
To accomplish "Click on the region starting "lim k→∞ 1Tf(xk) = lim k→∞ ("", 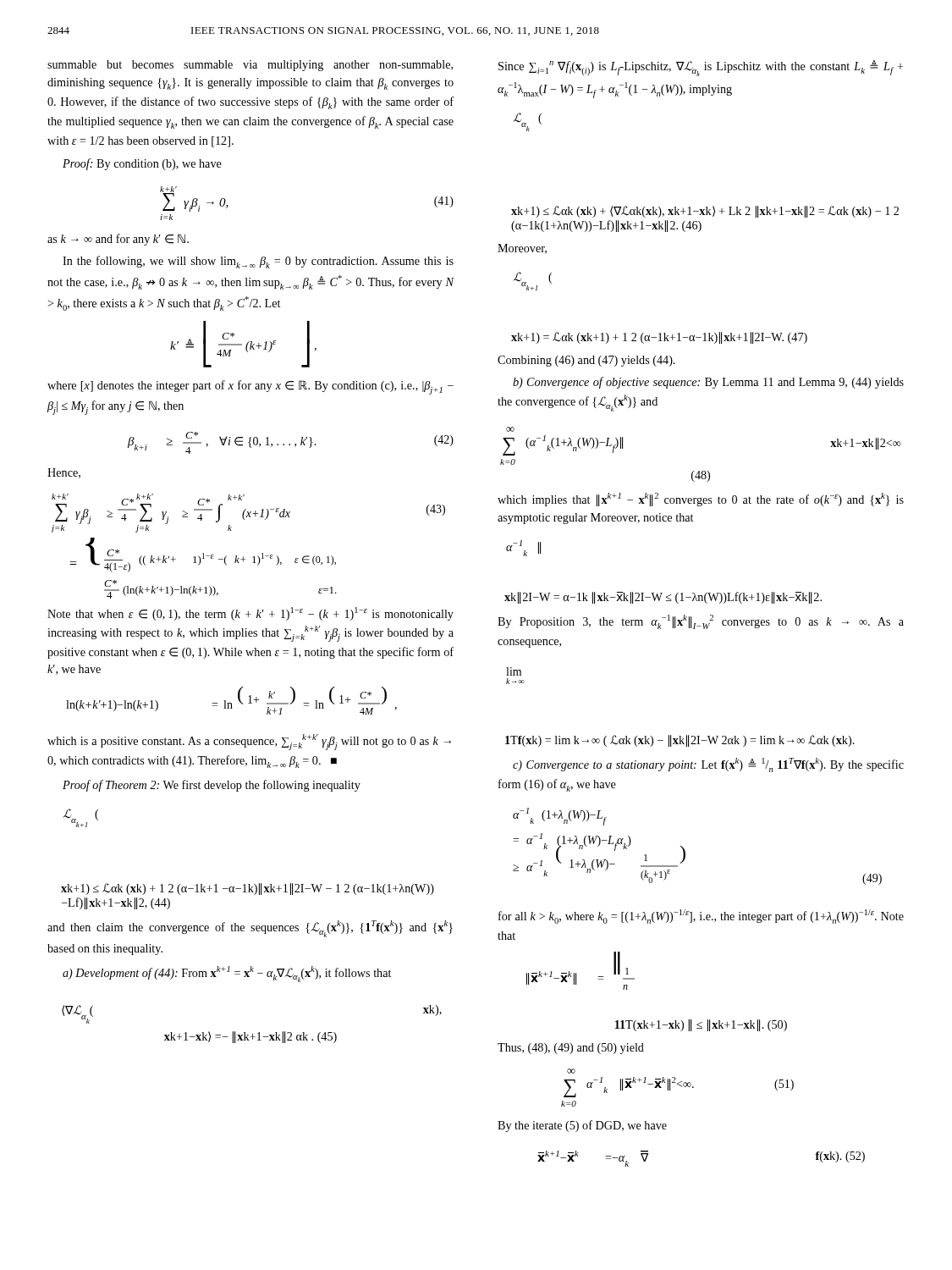I will (x=514, y=671).
